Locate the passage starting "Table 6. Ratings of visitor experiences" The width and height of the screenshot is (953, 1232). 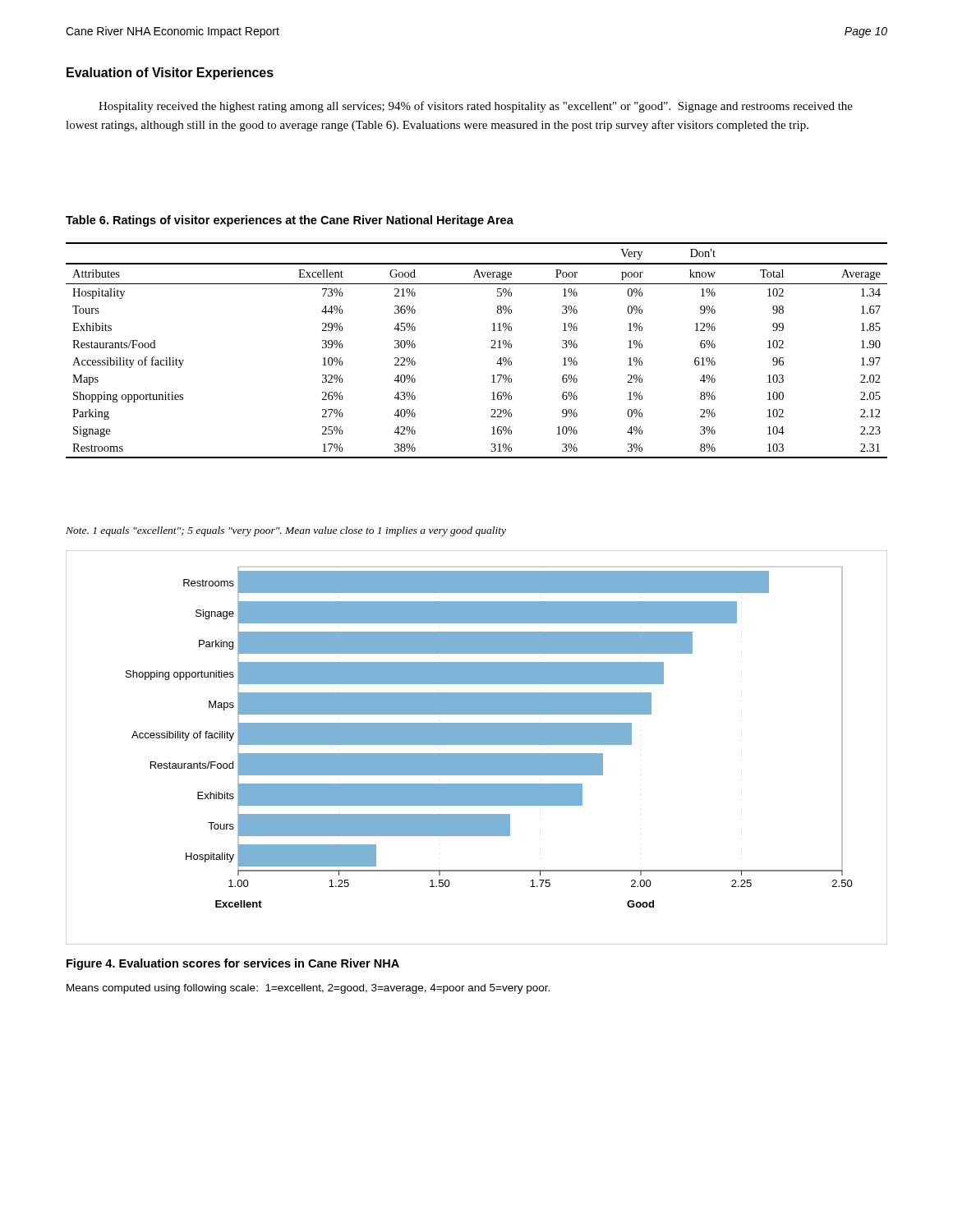click(290, 220)
